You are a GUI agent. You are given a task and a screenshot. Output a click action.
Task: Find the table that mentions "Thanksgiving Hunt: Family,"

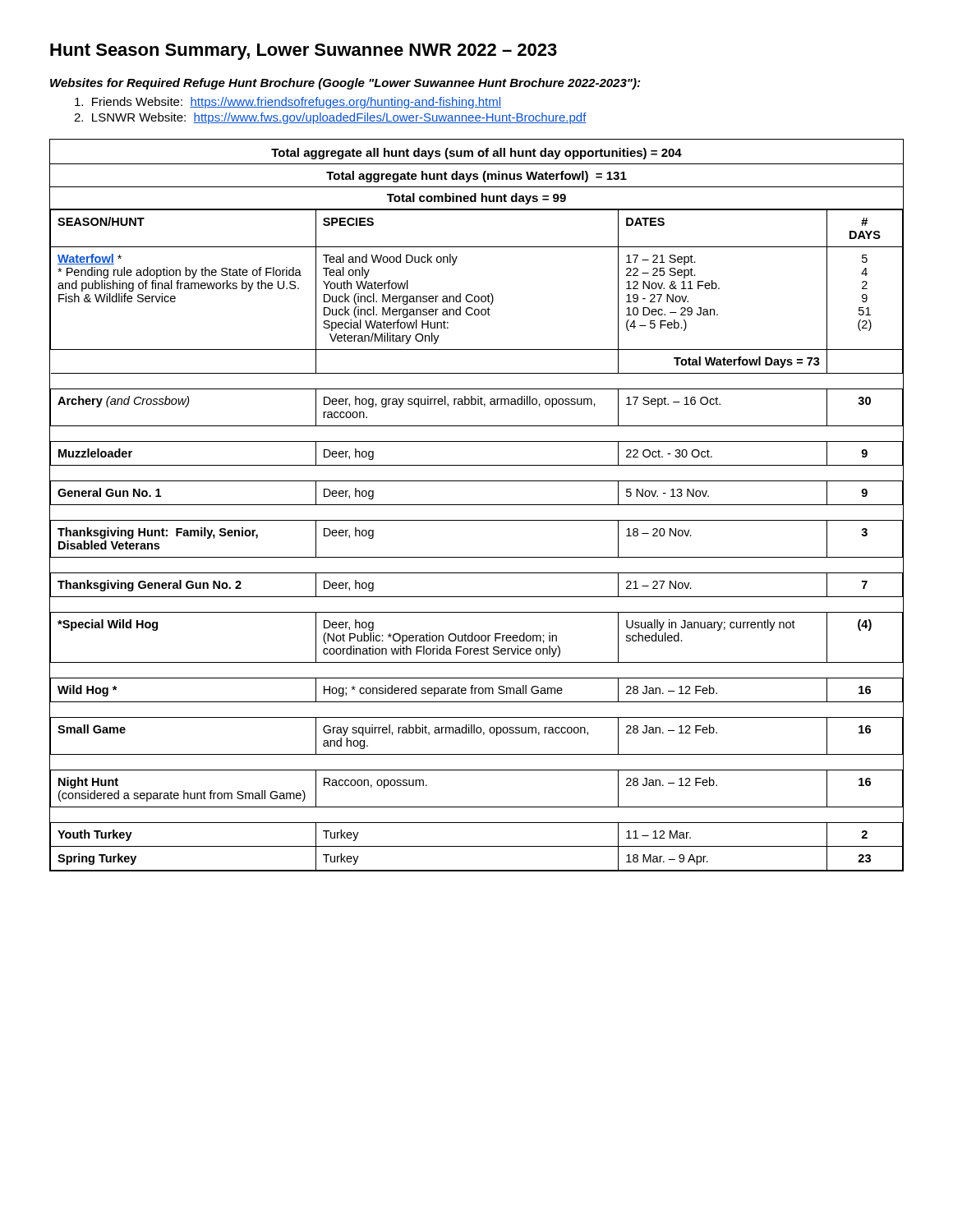[476, 505]
